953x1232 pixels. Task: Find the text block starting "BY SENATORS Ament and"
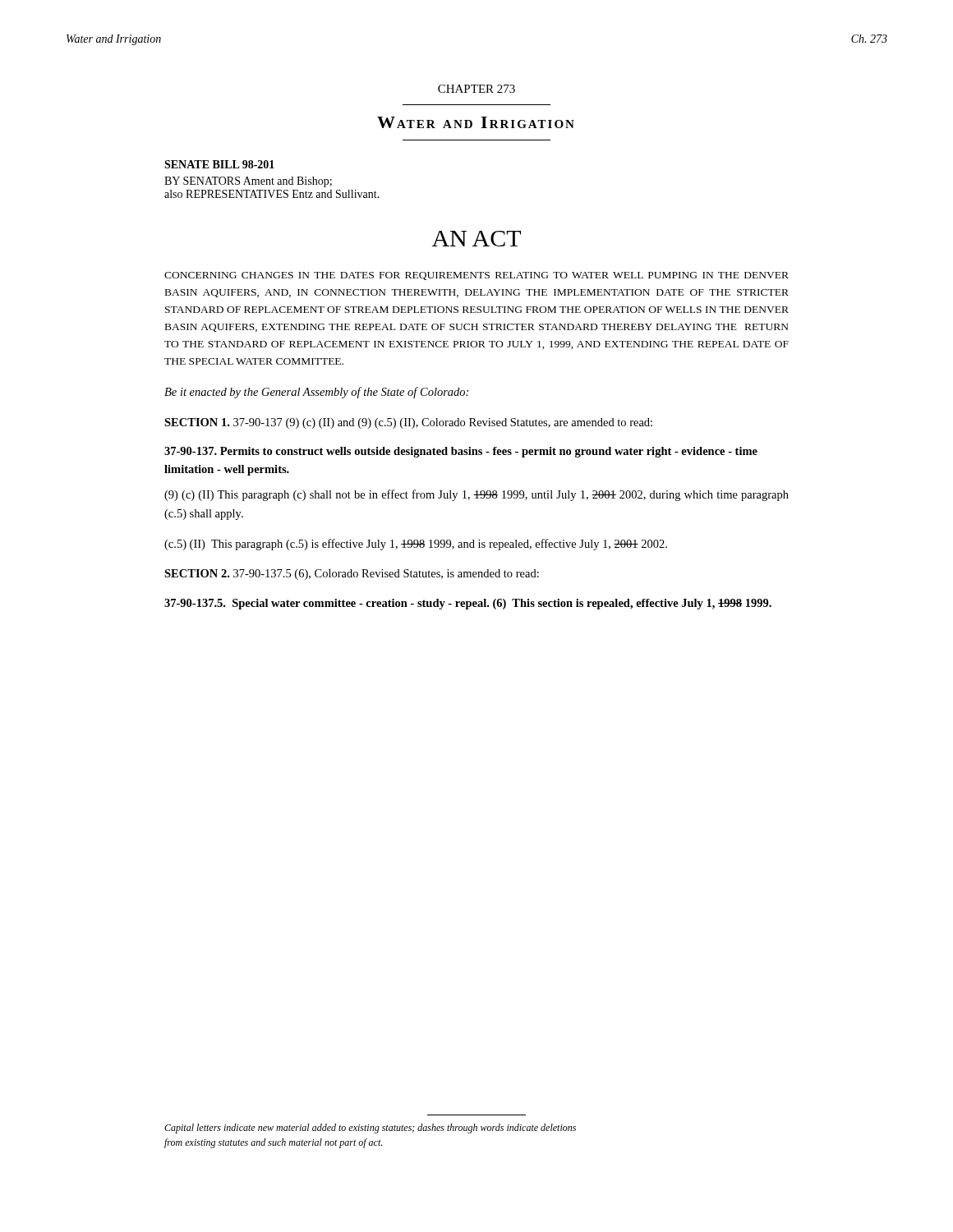tap(272, 188)
